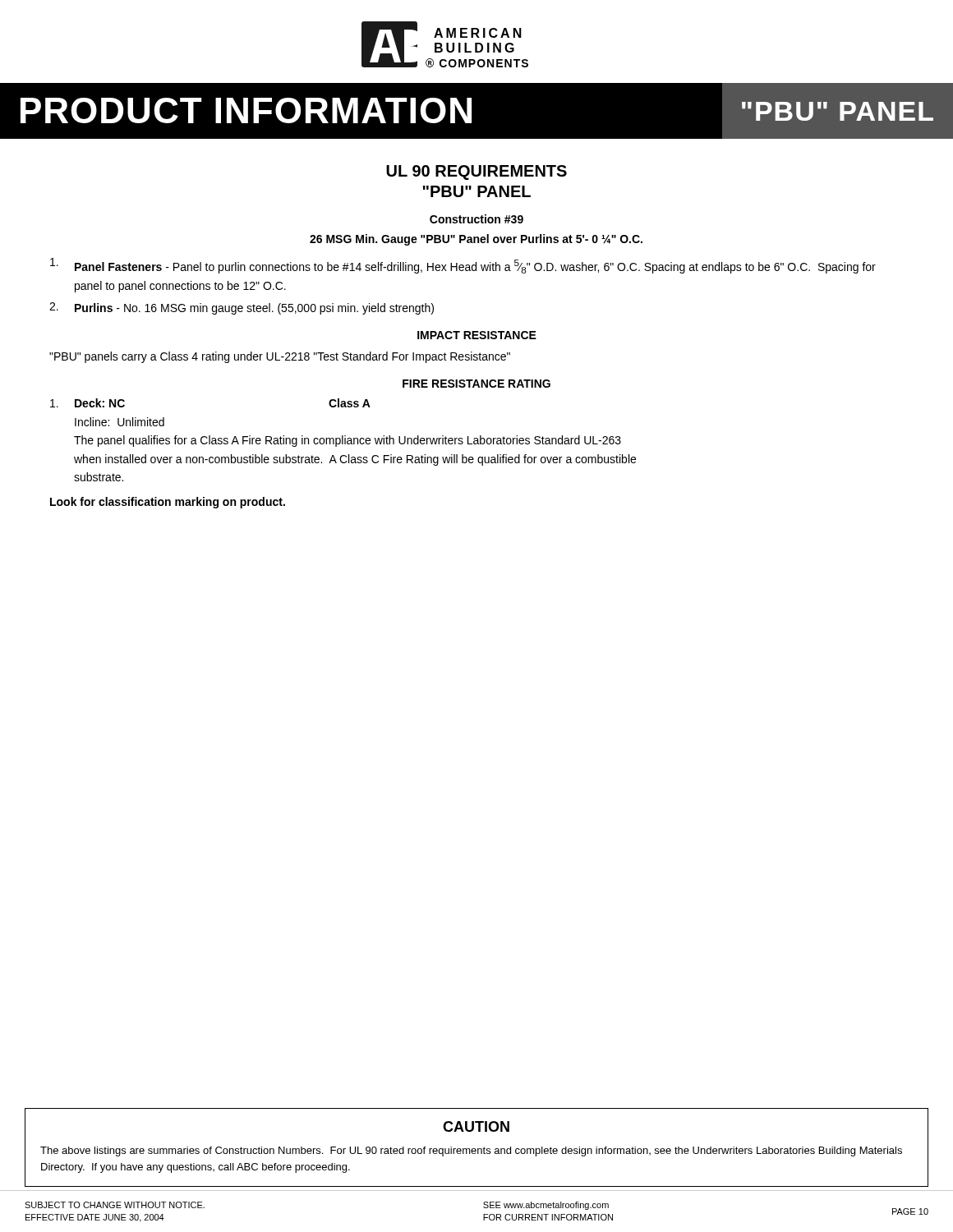The height and width of the screenshot is (1232, 953).
Task: Find the logo
Action: pos(476,41)
